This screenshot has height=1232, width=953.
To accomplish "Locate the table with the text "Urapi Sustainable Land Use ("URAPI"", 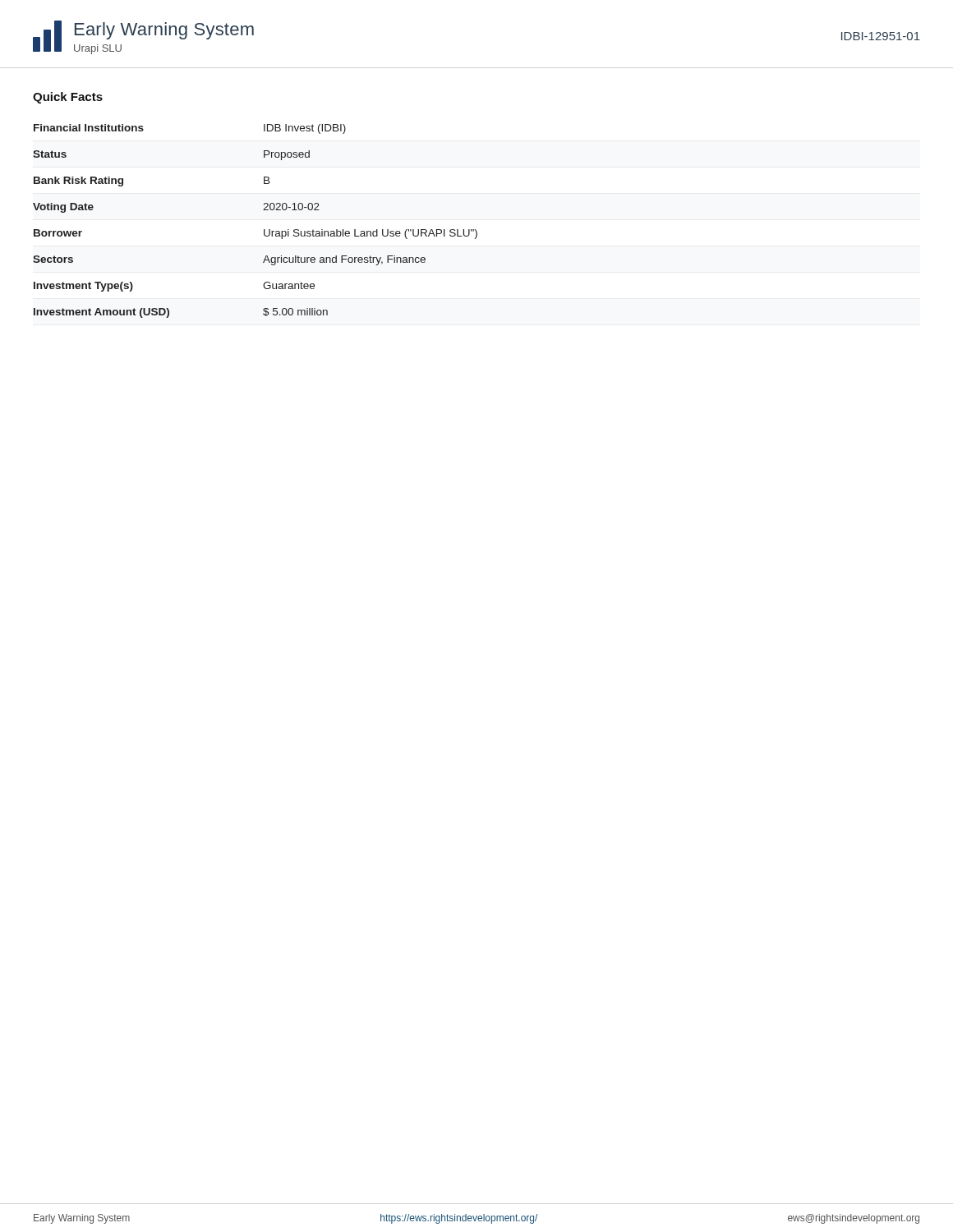I will pos(476,220).
